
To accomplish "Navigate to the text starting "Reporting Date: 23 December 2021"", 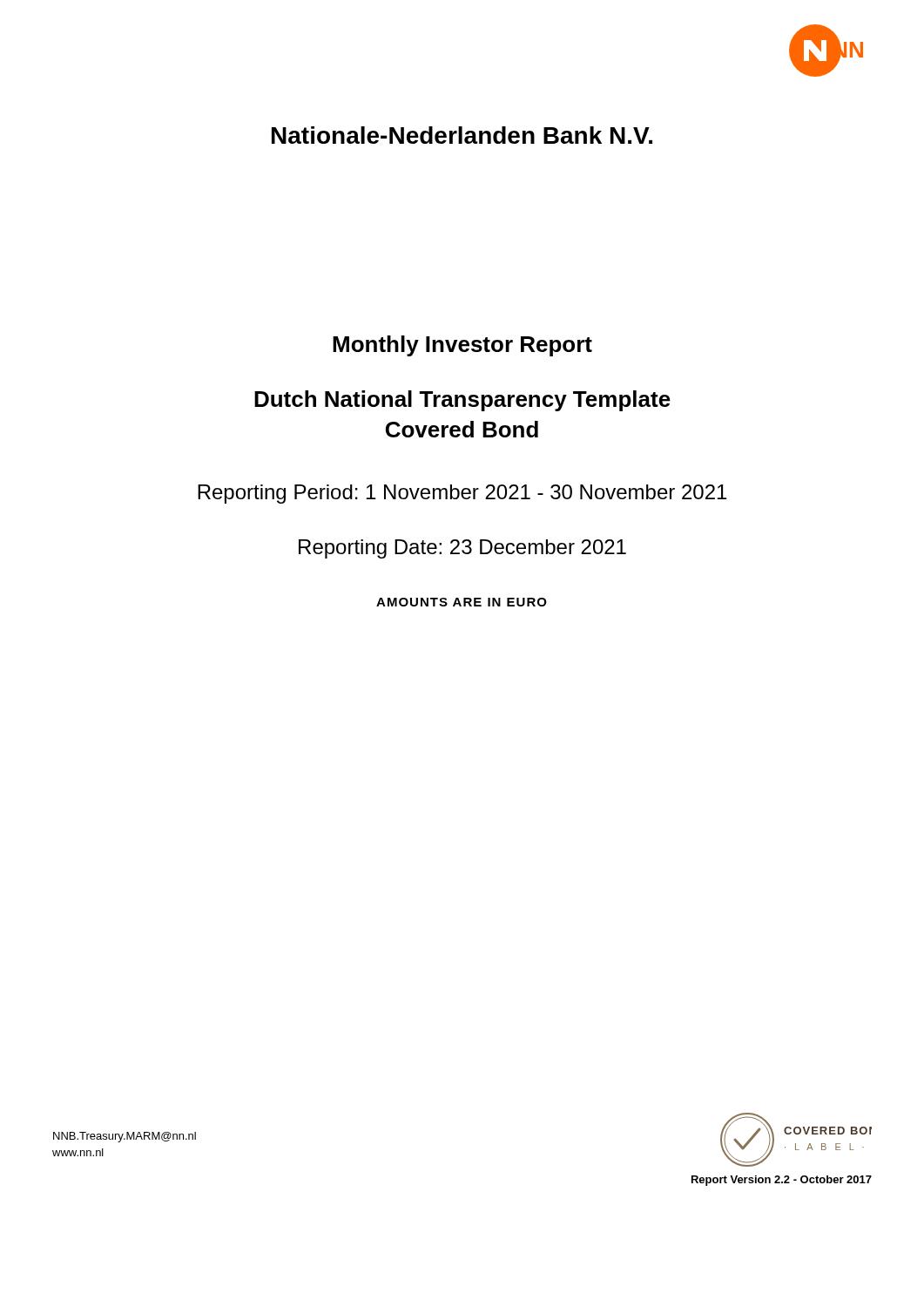I will pyautogui.click(x=462, y=547).
